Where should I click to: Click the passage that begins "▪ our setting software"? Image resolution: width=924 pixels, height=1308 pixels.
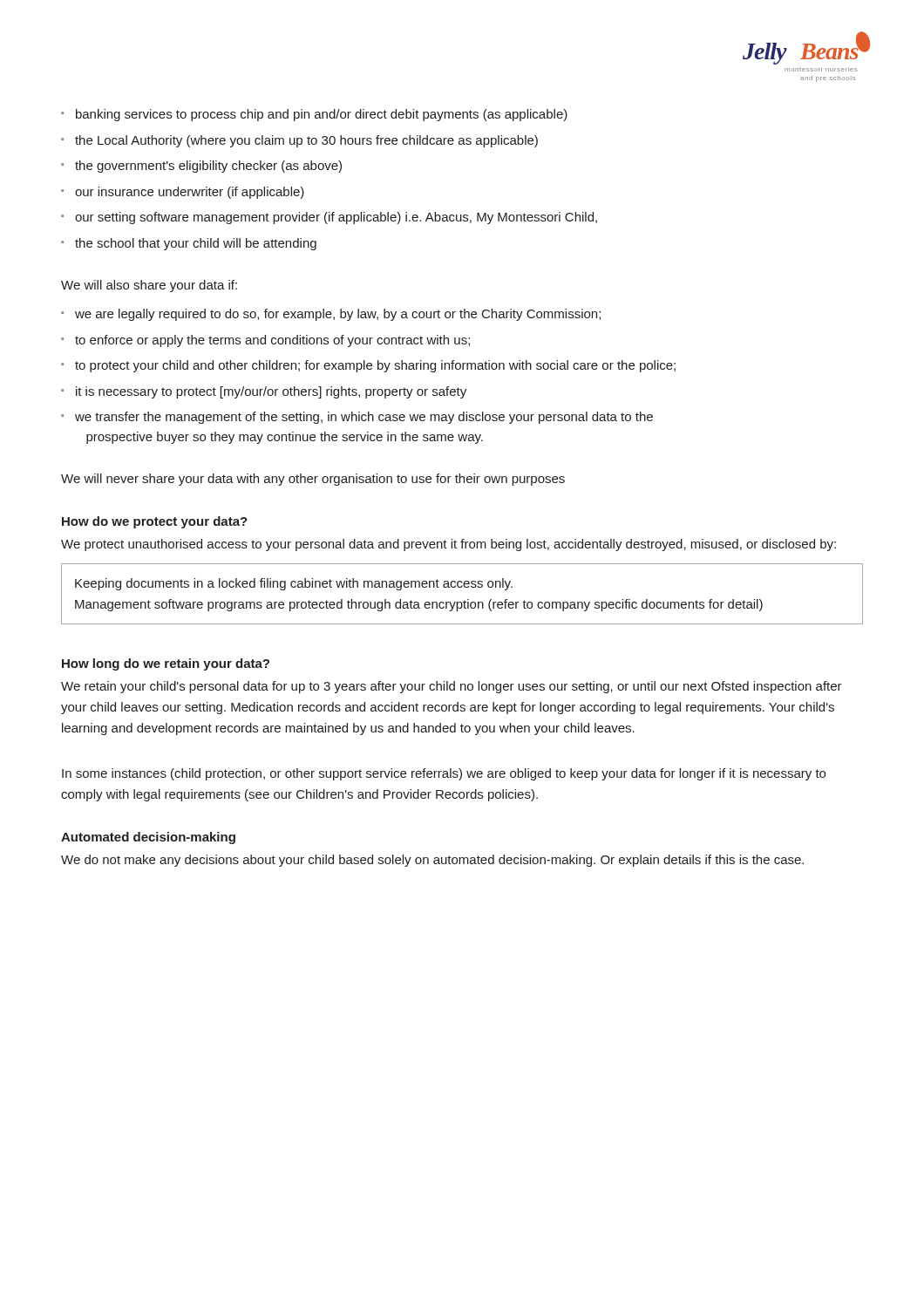330,217
